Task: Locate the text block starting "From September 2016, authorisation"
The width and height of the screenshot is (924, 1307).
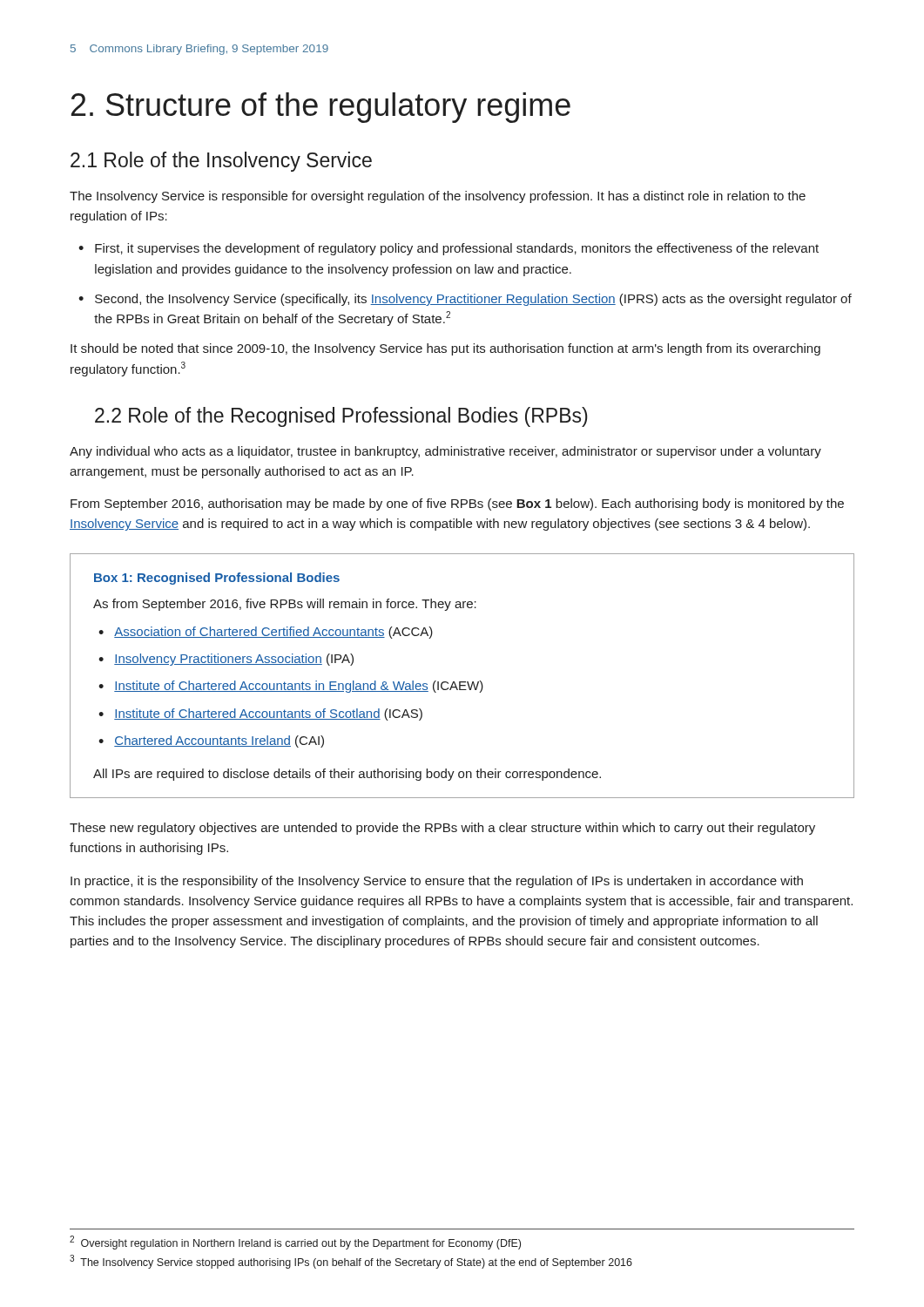Action: 457,514
